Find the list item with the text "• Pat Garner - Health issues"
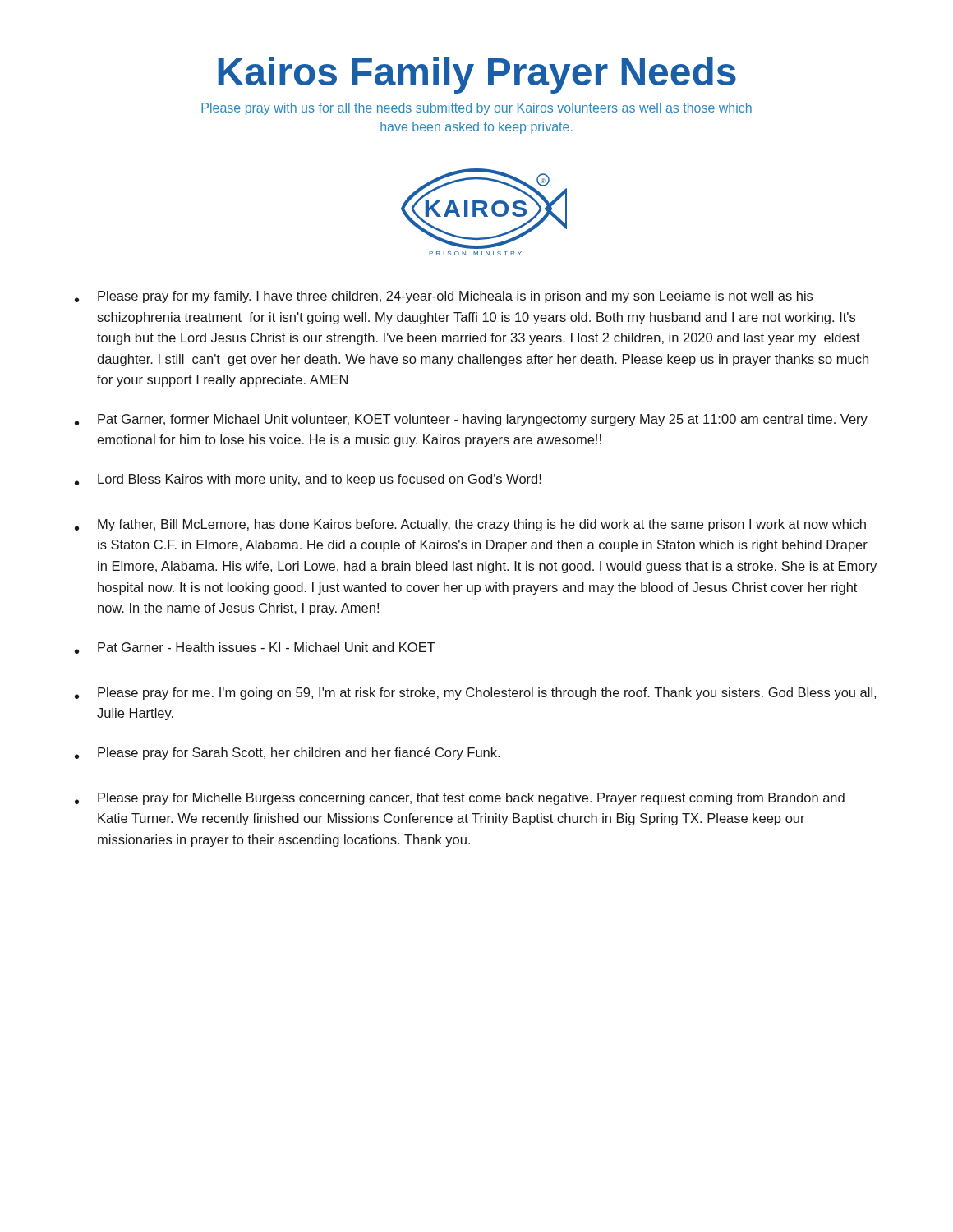The image size is (953, 1232). point(255,648)
